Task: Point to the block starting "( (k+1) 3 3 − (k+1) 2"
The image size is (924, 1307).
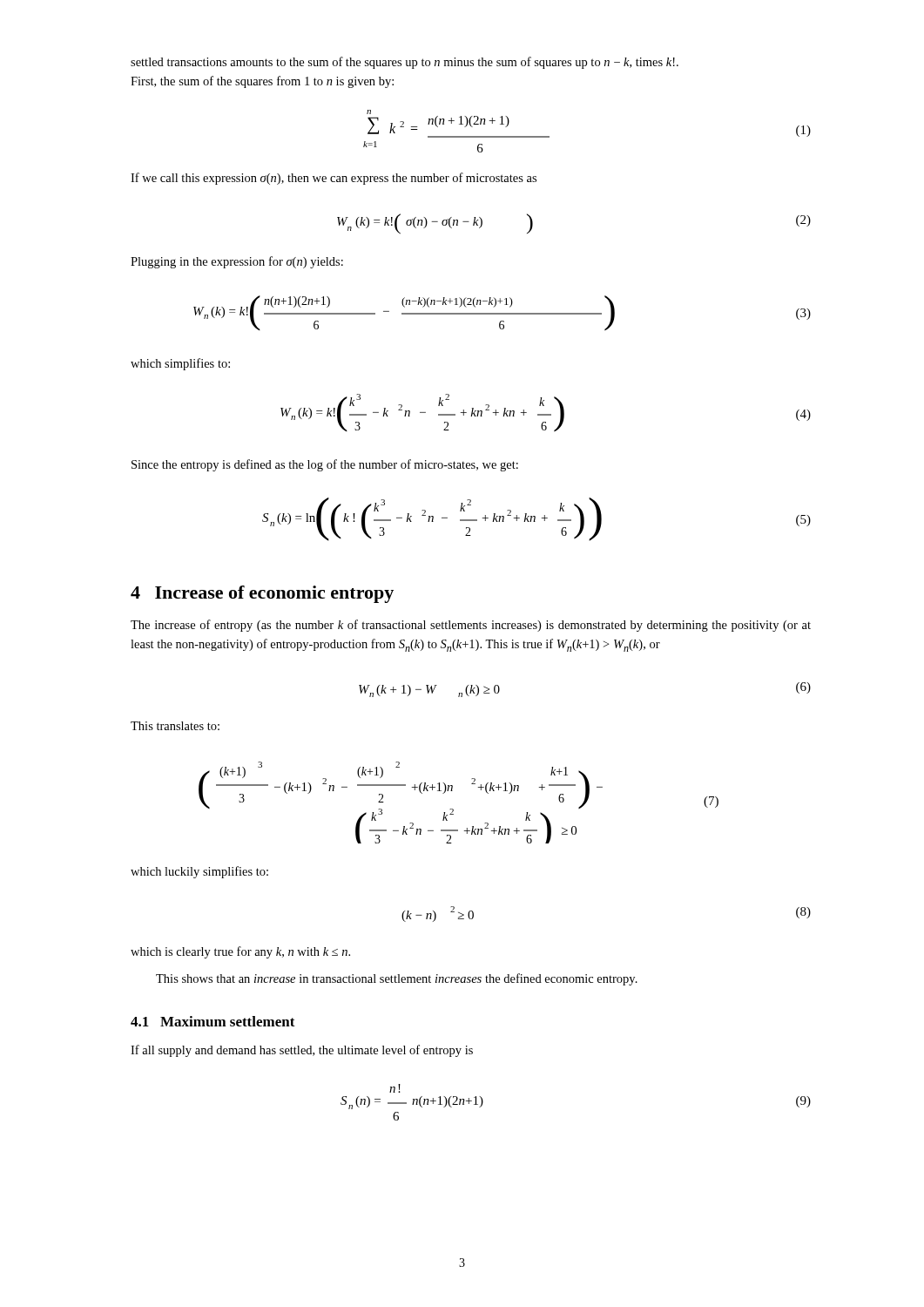Action: pos(458,799)
